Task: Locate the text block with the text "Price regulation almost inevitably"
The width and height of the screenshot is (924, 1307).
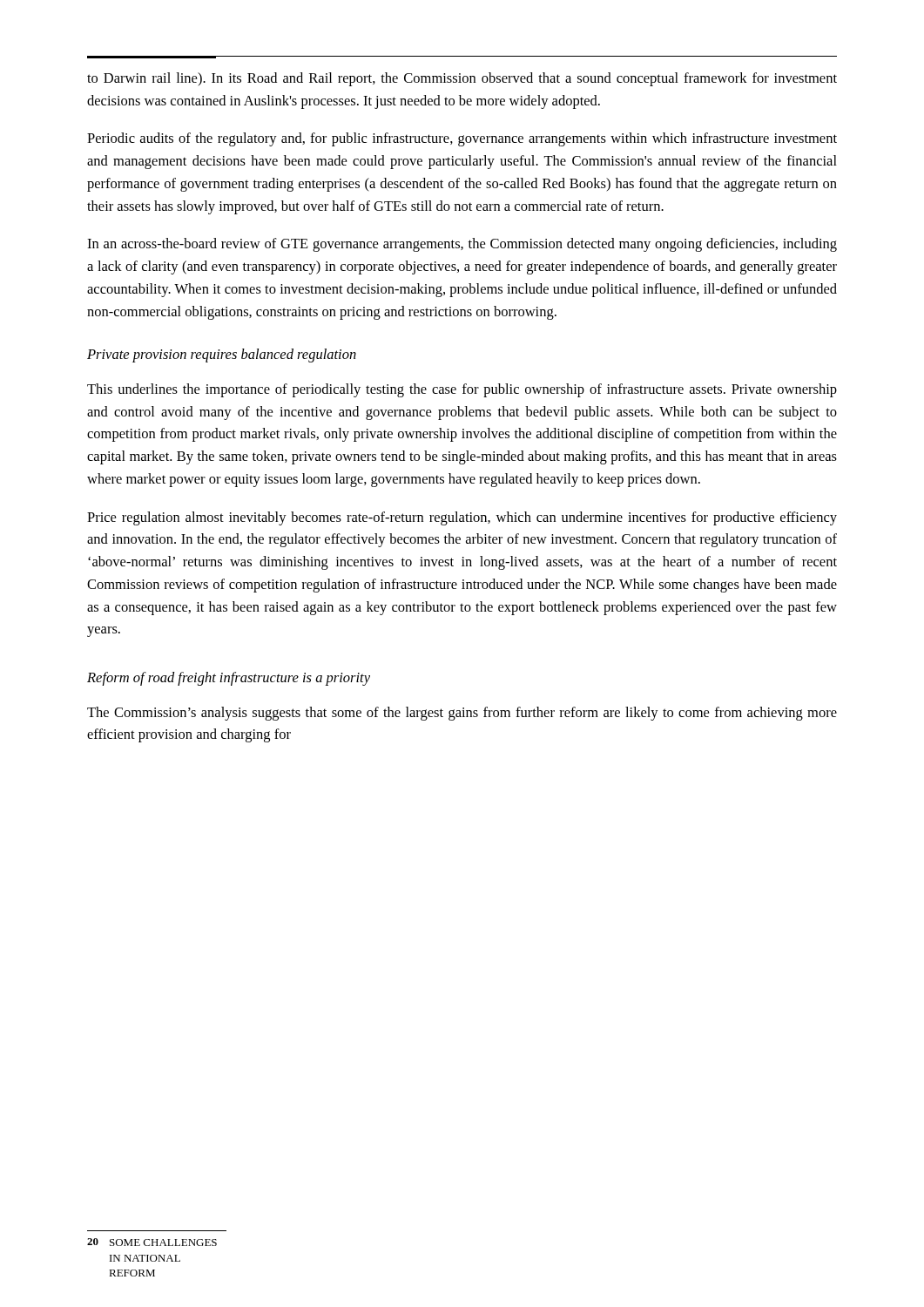Action: pos(462,573)
